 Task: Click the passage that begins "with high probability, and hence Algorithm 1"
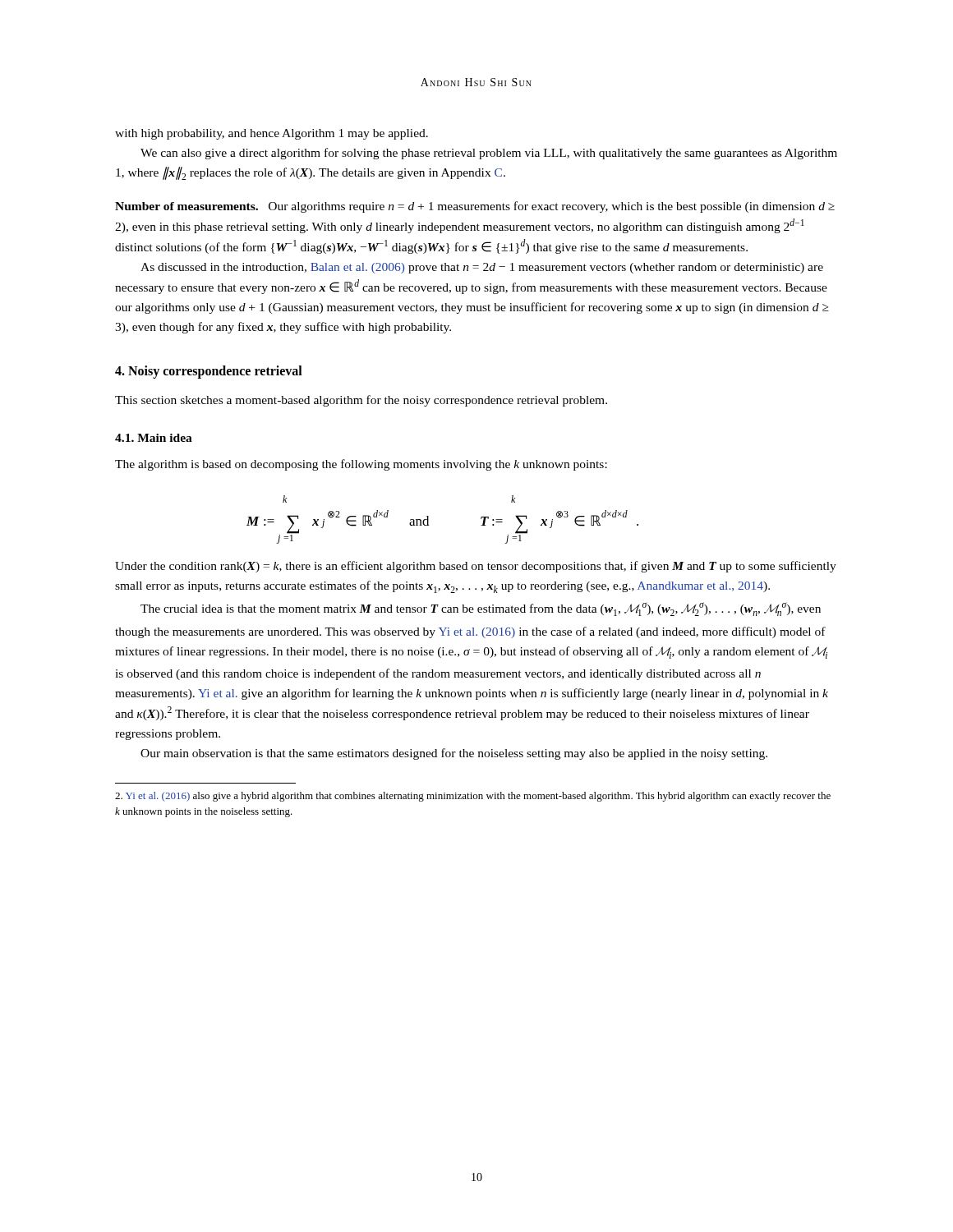tap(272, 134)
